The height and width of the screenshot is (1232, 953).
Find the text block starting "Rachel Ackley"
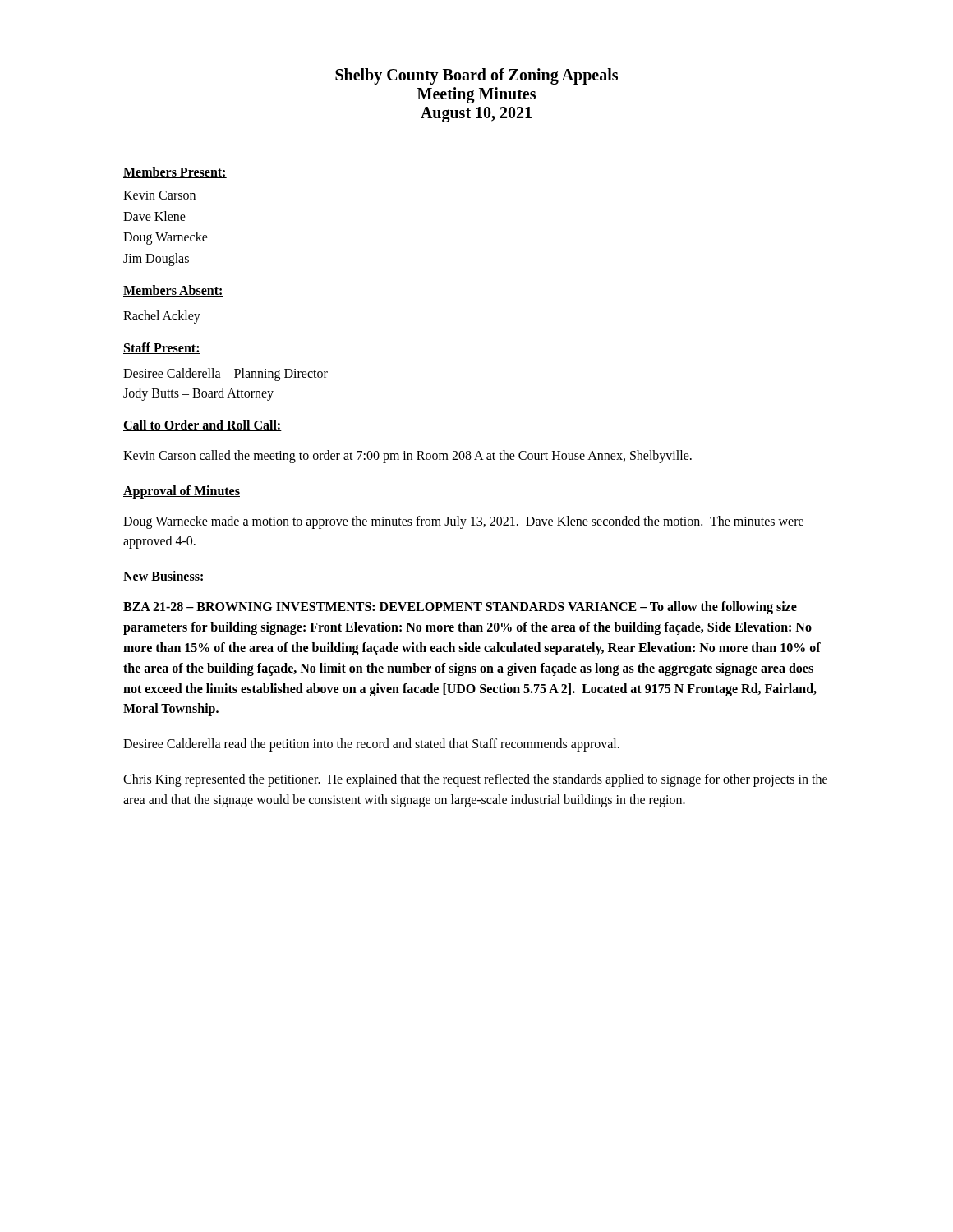click(162, 316)
